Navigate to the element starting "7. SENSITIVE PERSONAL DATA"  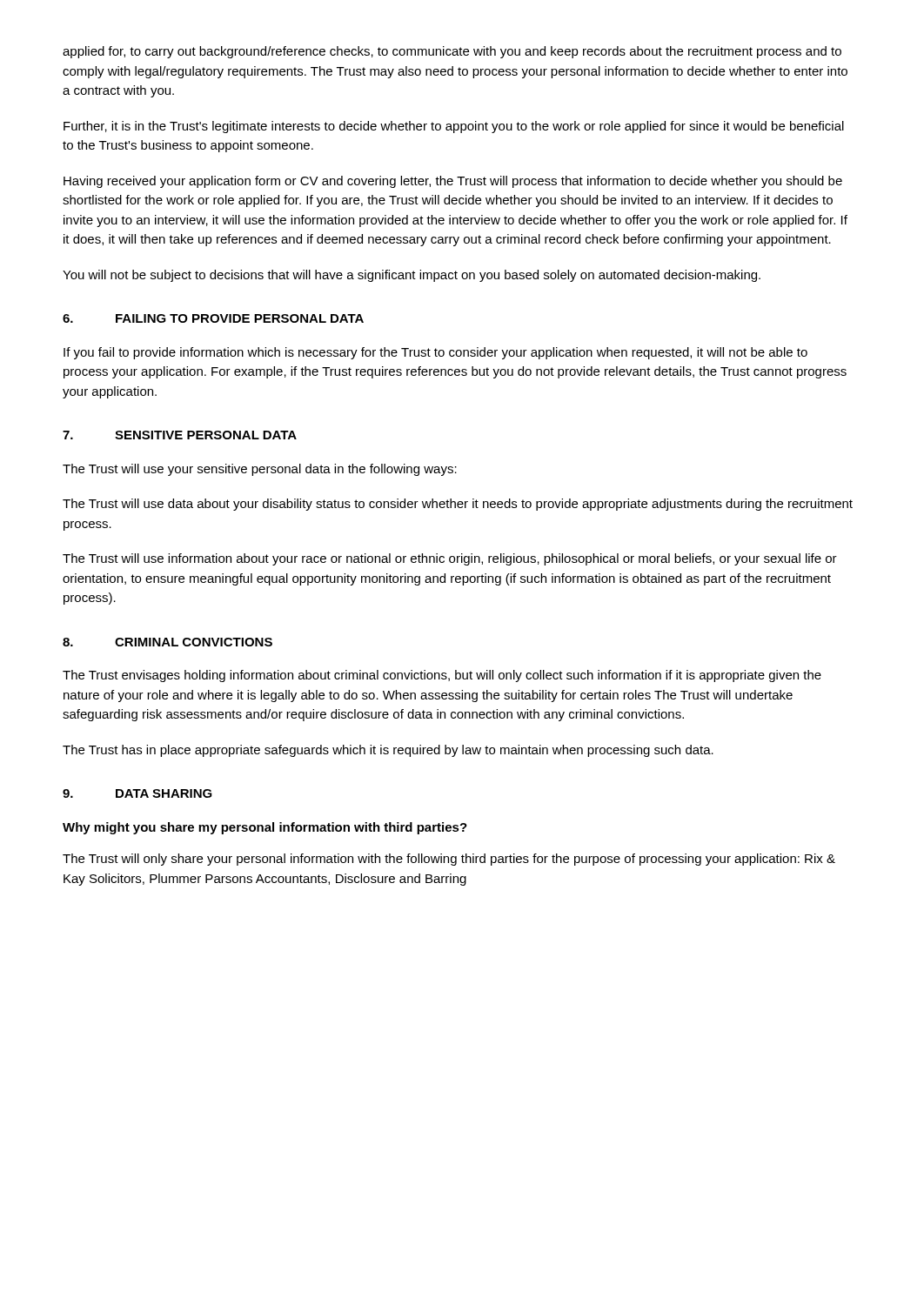click(x=180, y=435)
